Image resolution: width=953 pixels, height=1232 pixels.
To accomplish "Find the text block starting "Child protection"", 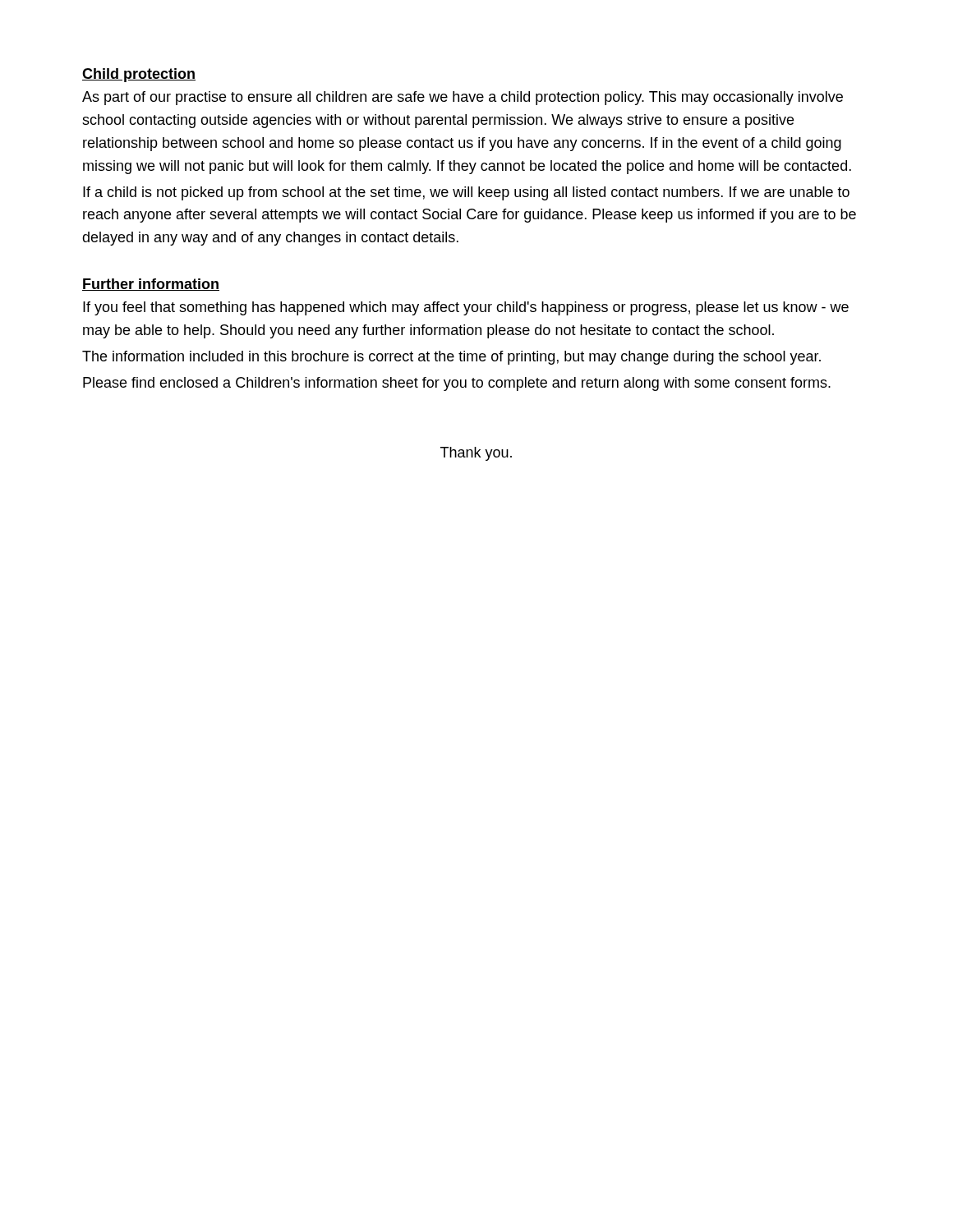I will tap(139, 74).
